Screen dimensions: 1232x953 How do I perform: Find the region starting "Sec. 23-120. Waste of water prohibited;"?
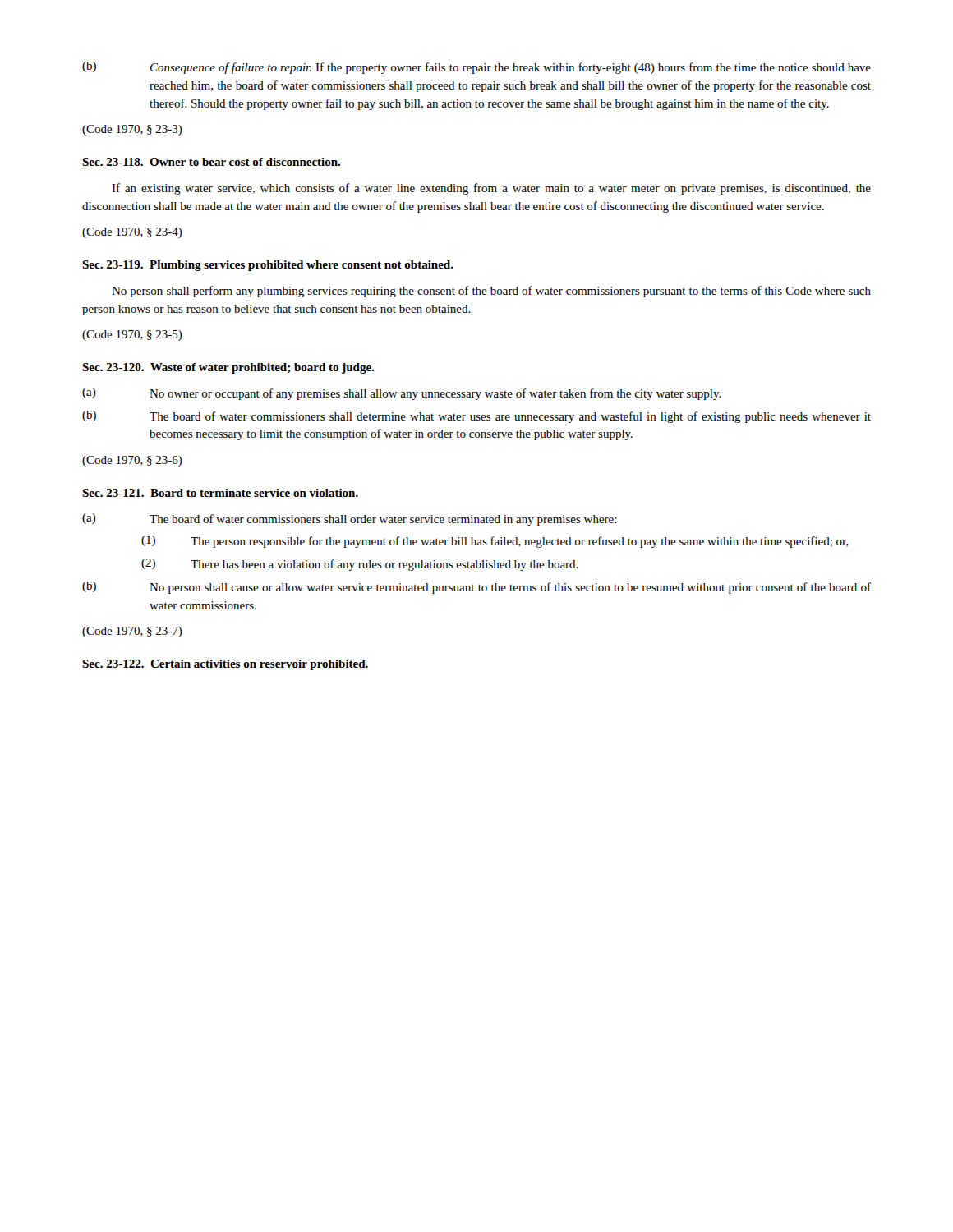pos(228,367)
